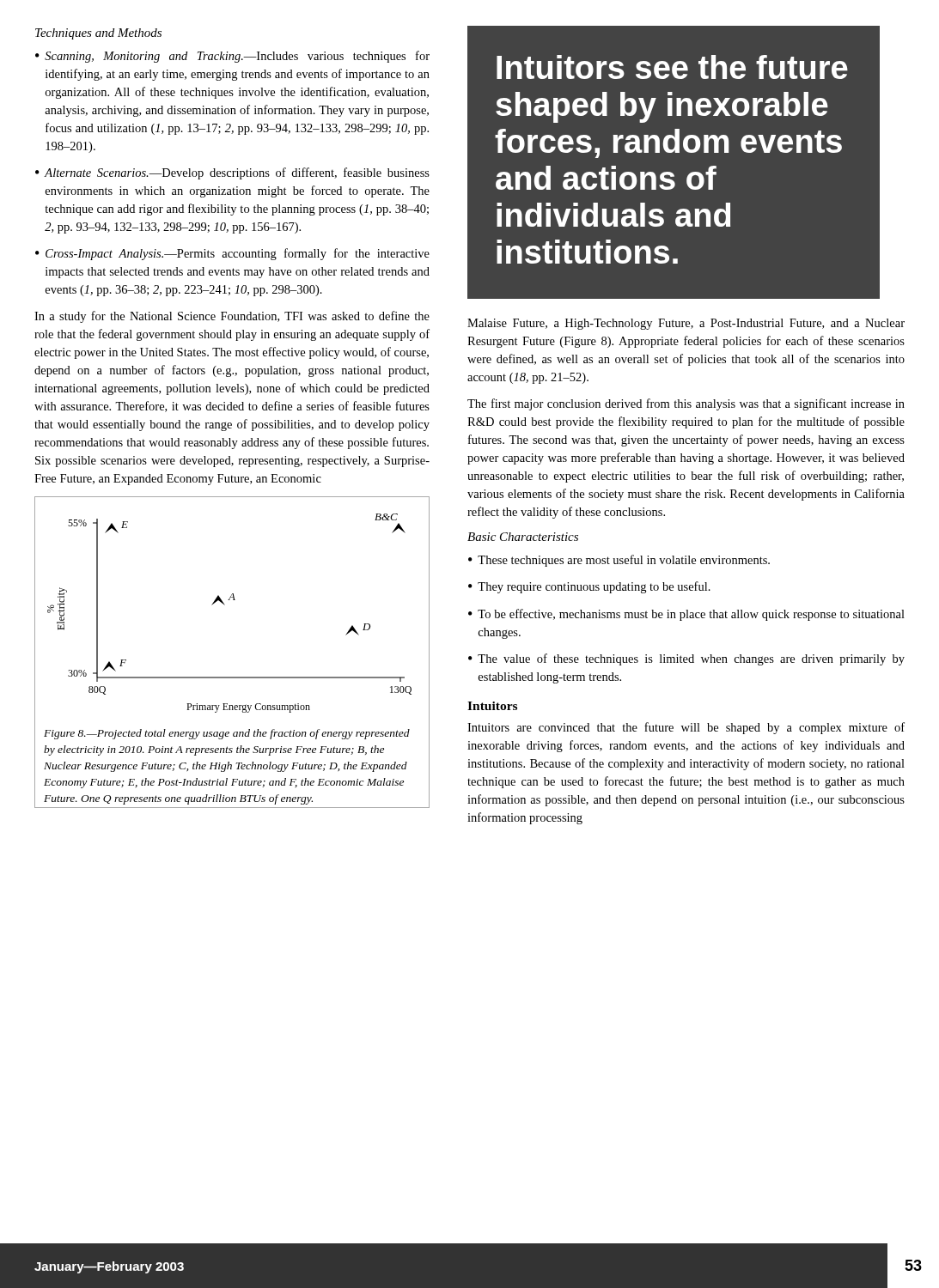Point to the block starting "Malaise Future, a High-Technology"
The image size is (939, 1288).
pyautogui.click(x=686, y=350)
